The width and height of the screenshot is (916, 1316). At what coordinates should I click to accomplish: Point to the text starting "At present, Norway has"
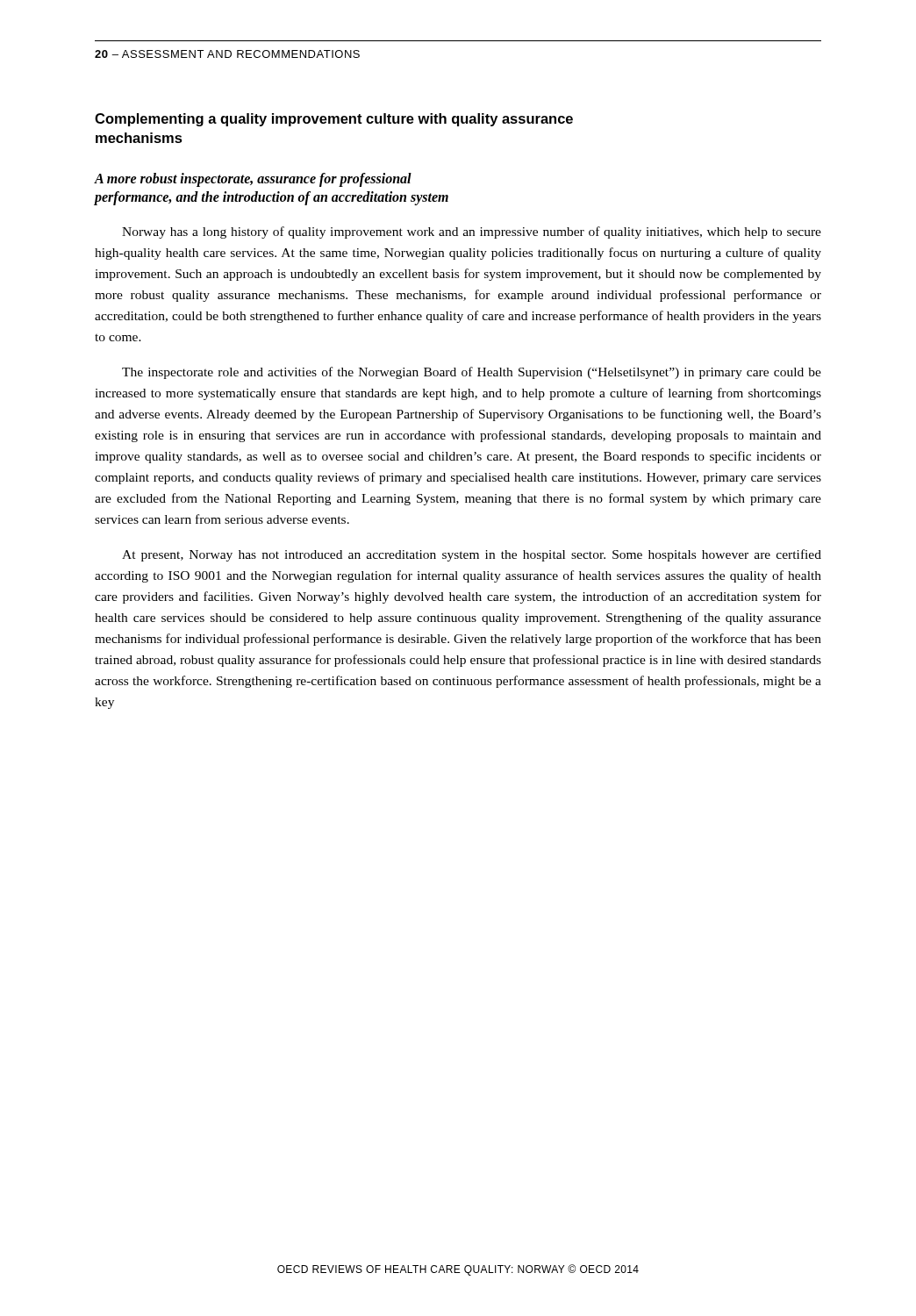tap(458, 628)
